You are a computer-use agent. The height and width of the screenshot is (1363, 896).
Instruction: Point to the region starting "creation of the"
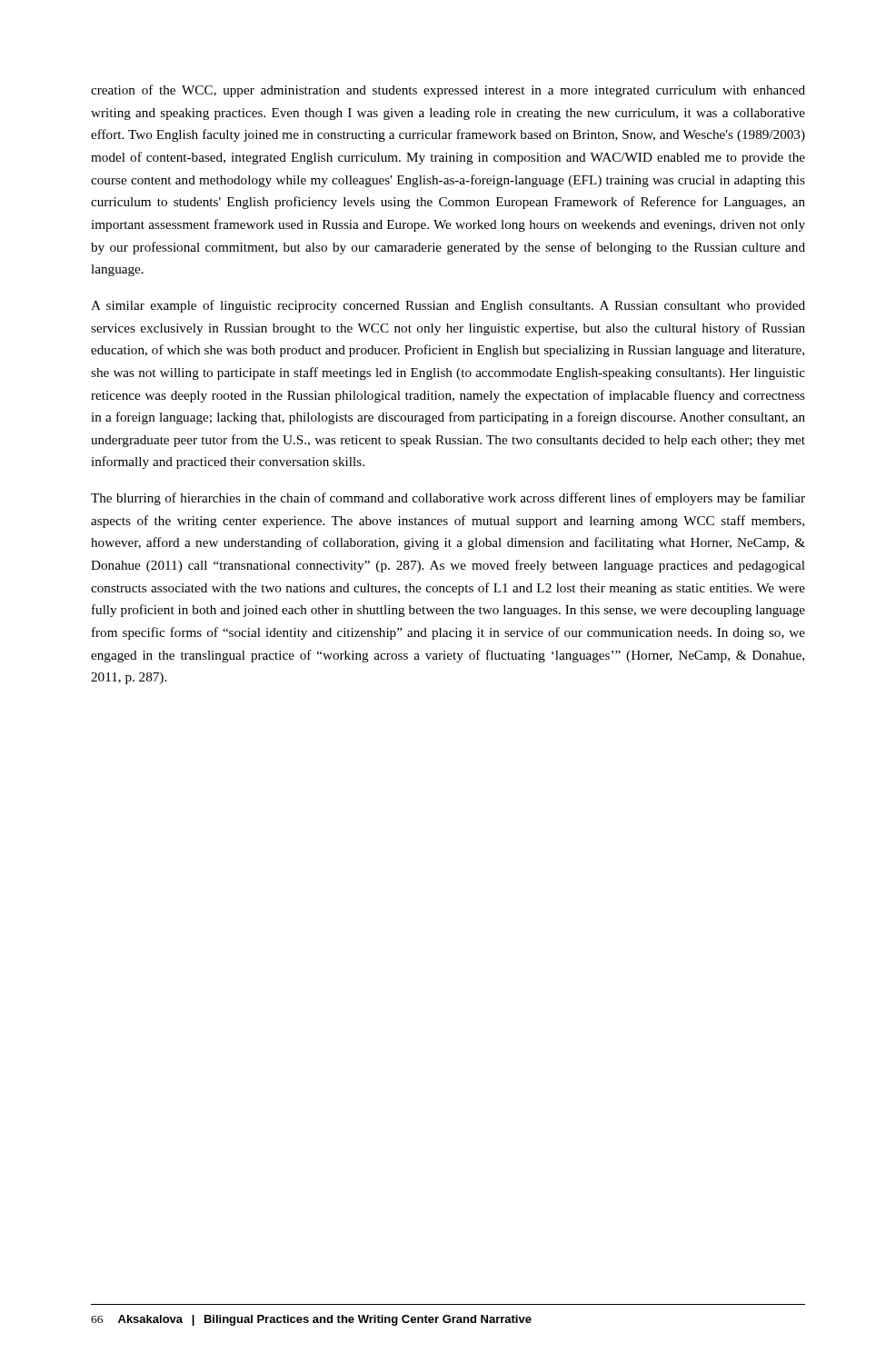click(x=448, y=384)
